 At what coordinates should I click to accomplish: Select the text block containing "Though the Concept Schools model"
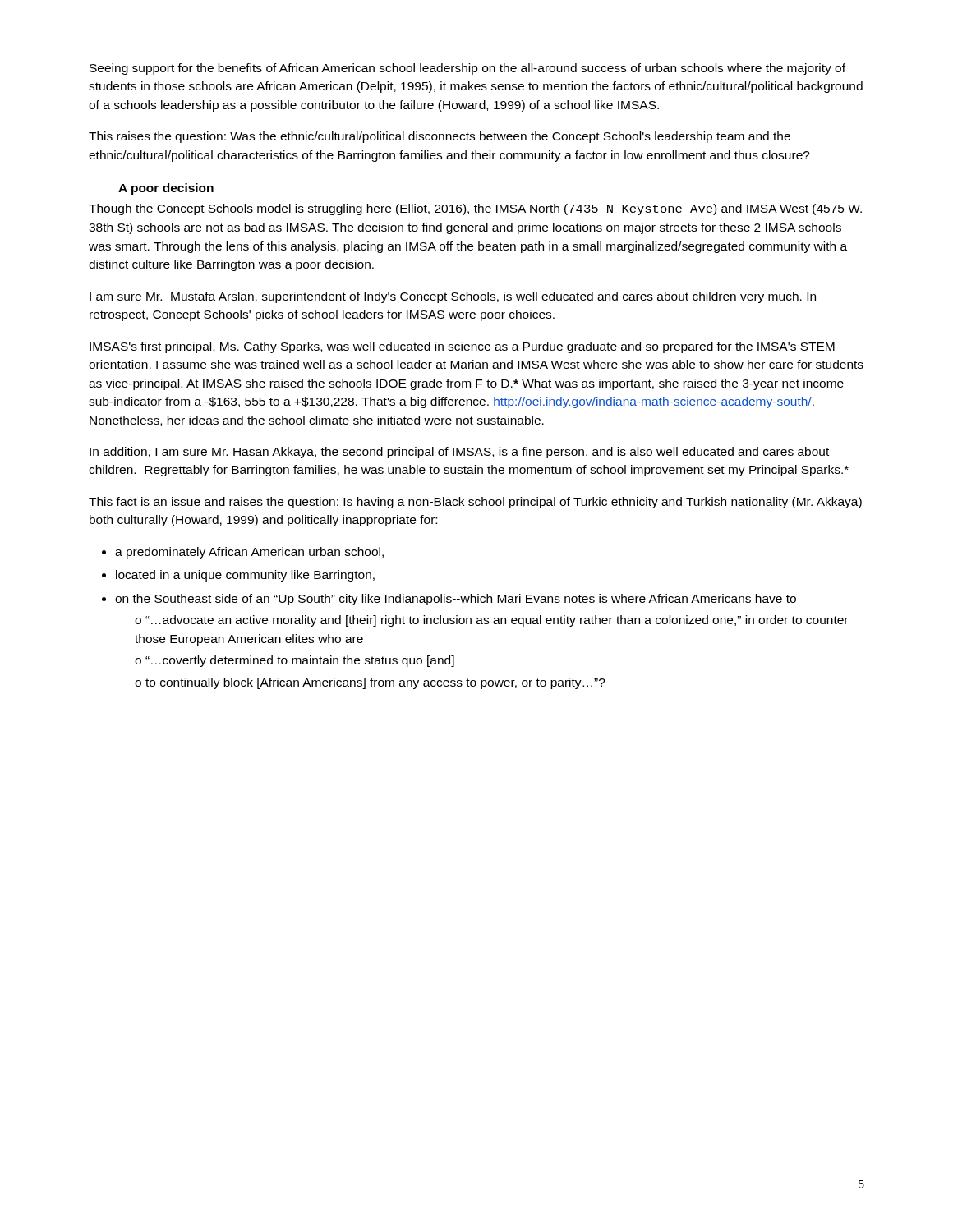pos(476,237)
